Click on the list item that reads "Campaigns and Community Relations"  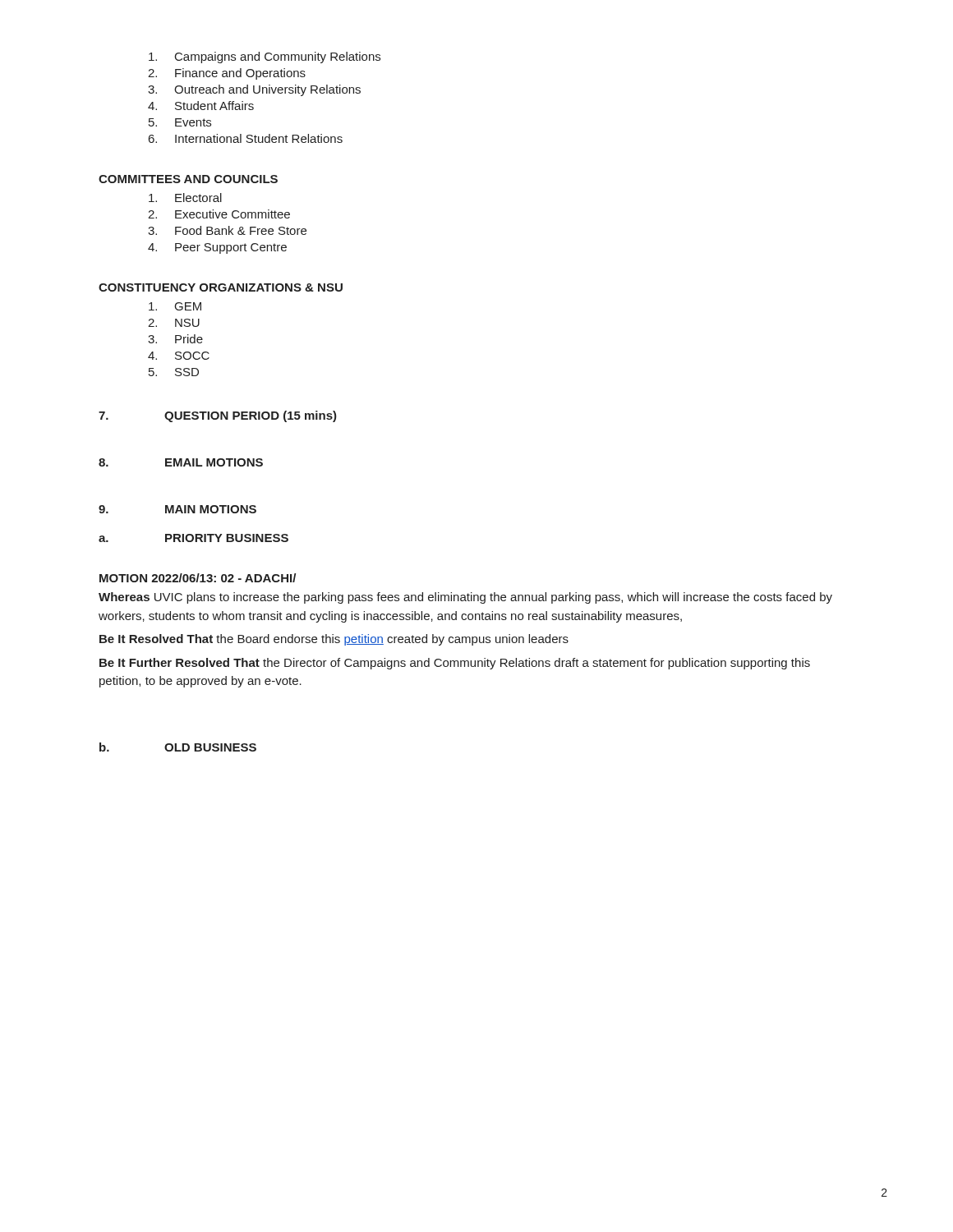point(265,57)
